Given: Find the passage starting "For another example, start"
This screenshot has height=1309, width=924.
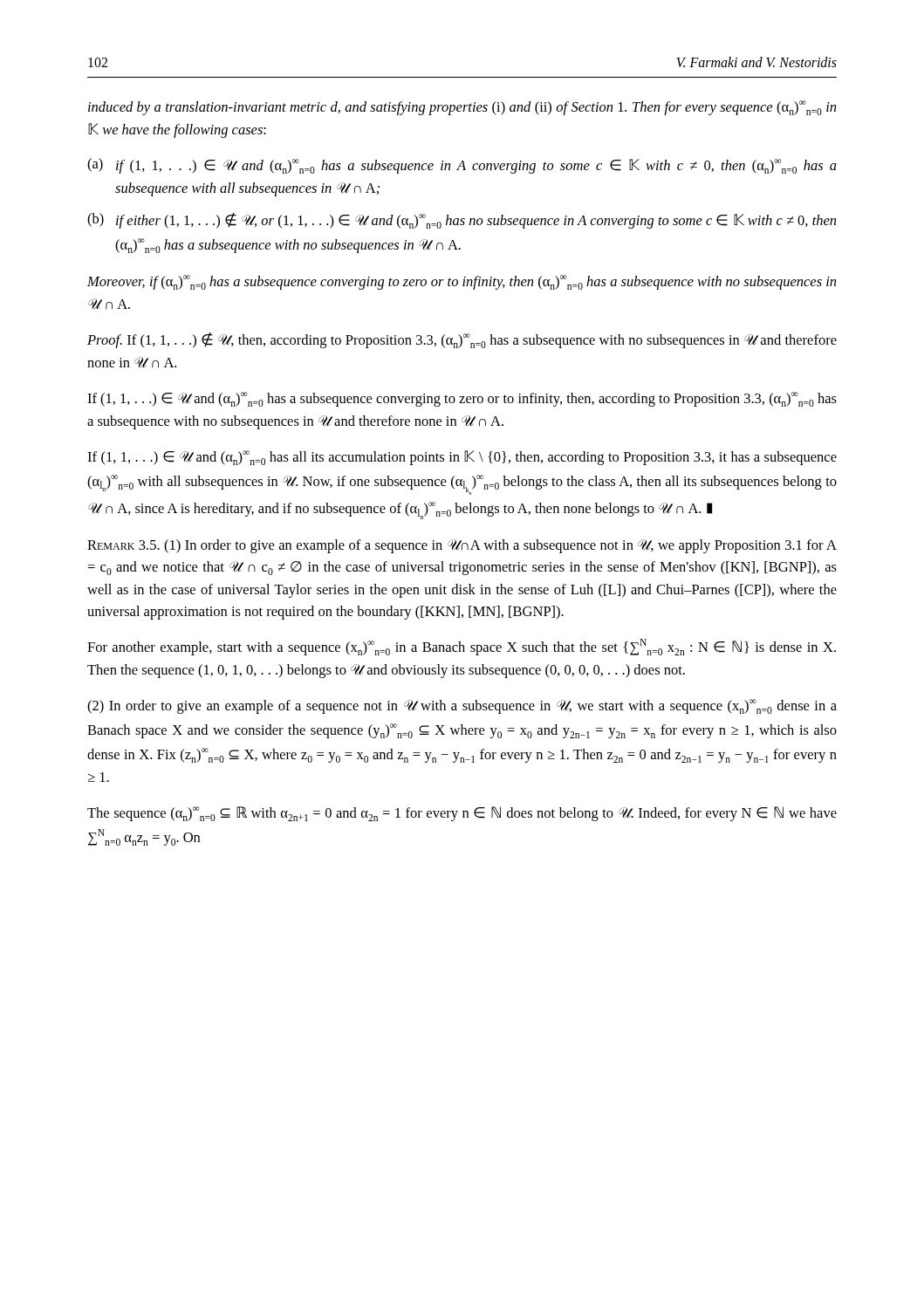Looking at the screenshot, I should point(462,658).
